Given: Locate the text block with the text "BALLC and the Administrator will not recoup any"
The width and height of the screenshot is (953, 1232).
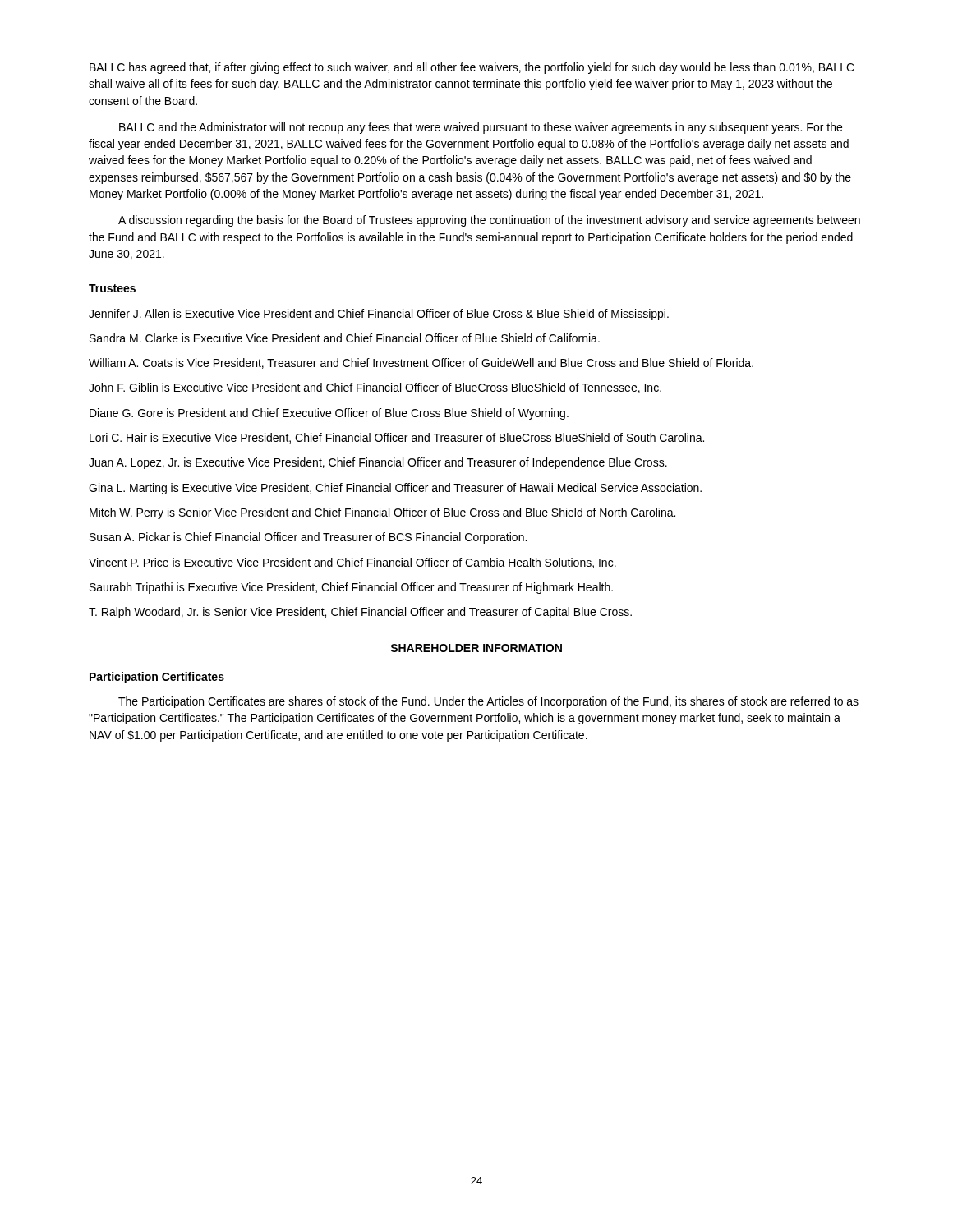Looking at the screenshot, I should coord(476,161).
